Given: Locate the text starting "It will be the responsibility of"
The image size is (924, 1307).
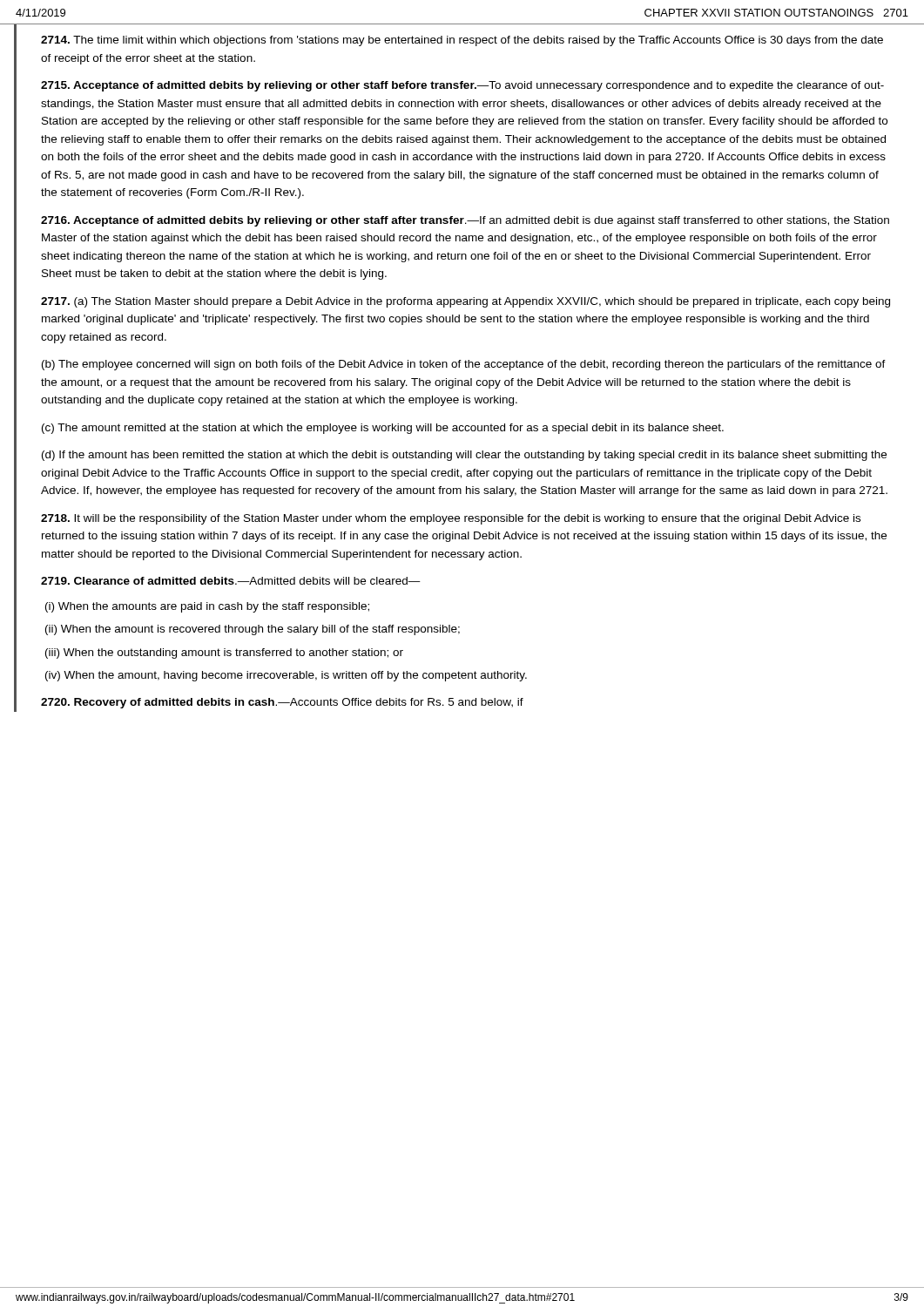Looking at the screenshot, I should pyautogui.click(x=464, y=536).
